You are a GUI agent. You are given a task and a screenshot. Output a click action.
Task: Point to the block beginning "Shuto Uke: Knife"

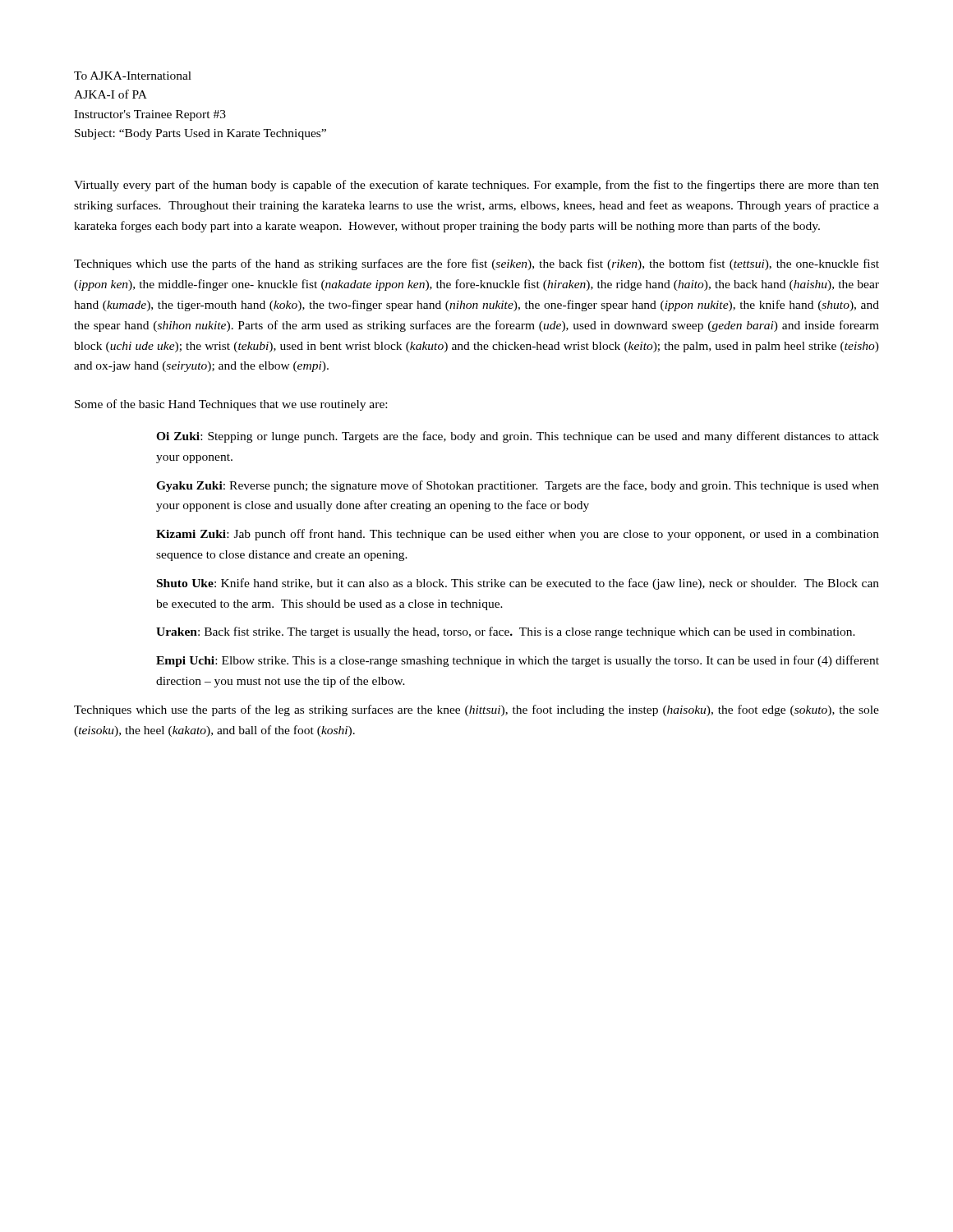518,593
